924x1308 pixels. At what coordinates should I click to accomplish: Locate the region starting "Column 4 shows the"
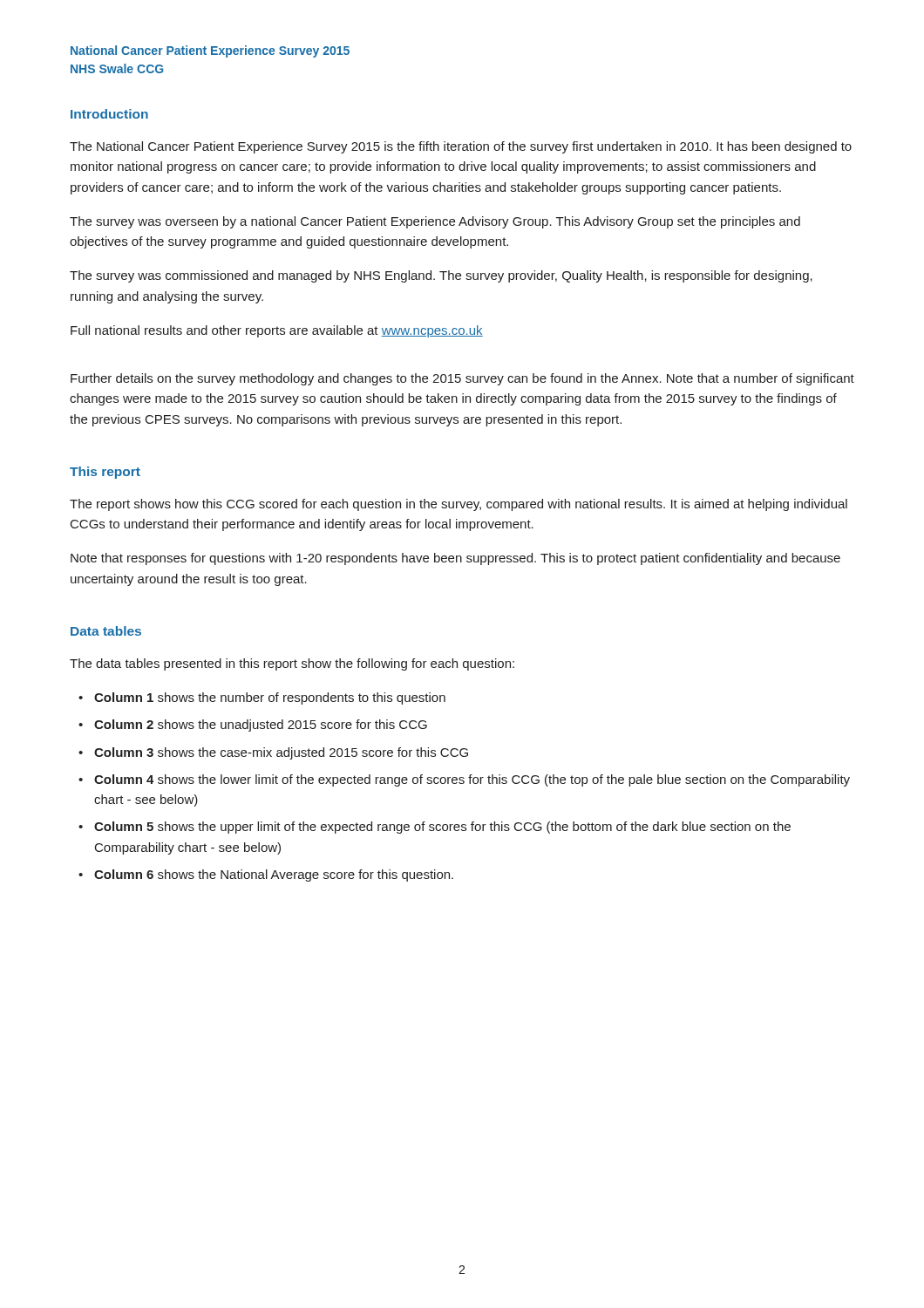(472, 789)
